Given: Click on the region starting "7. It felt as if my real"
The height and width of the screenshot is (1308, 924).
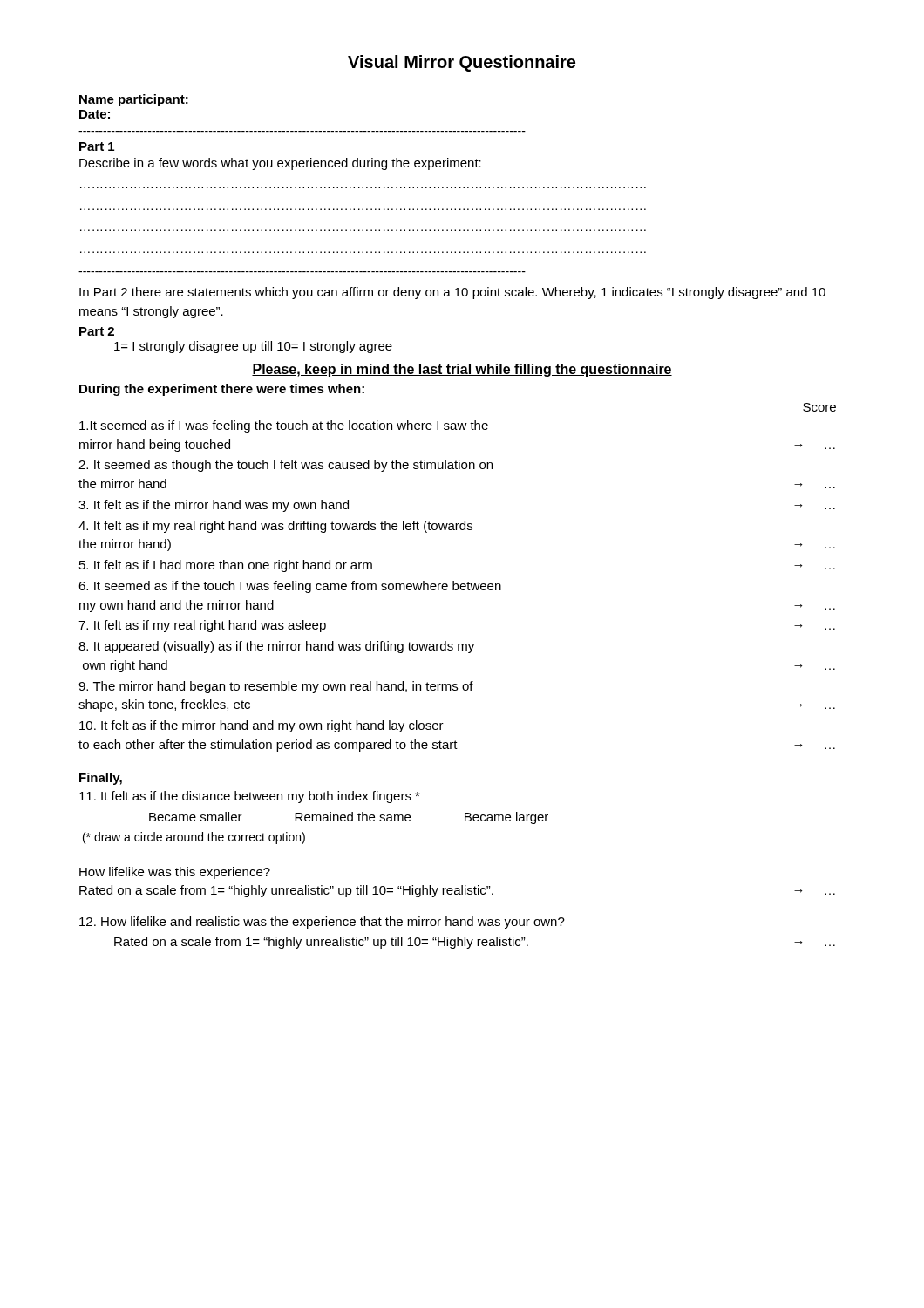Looking at the screenshot, I should point(201,626).
